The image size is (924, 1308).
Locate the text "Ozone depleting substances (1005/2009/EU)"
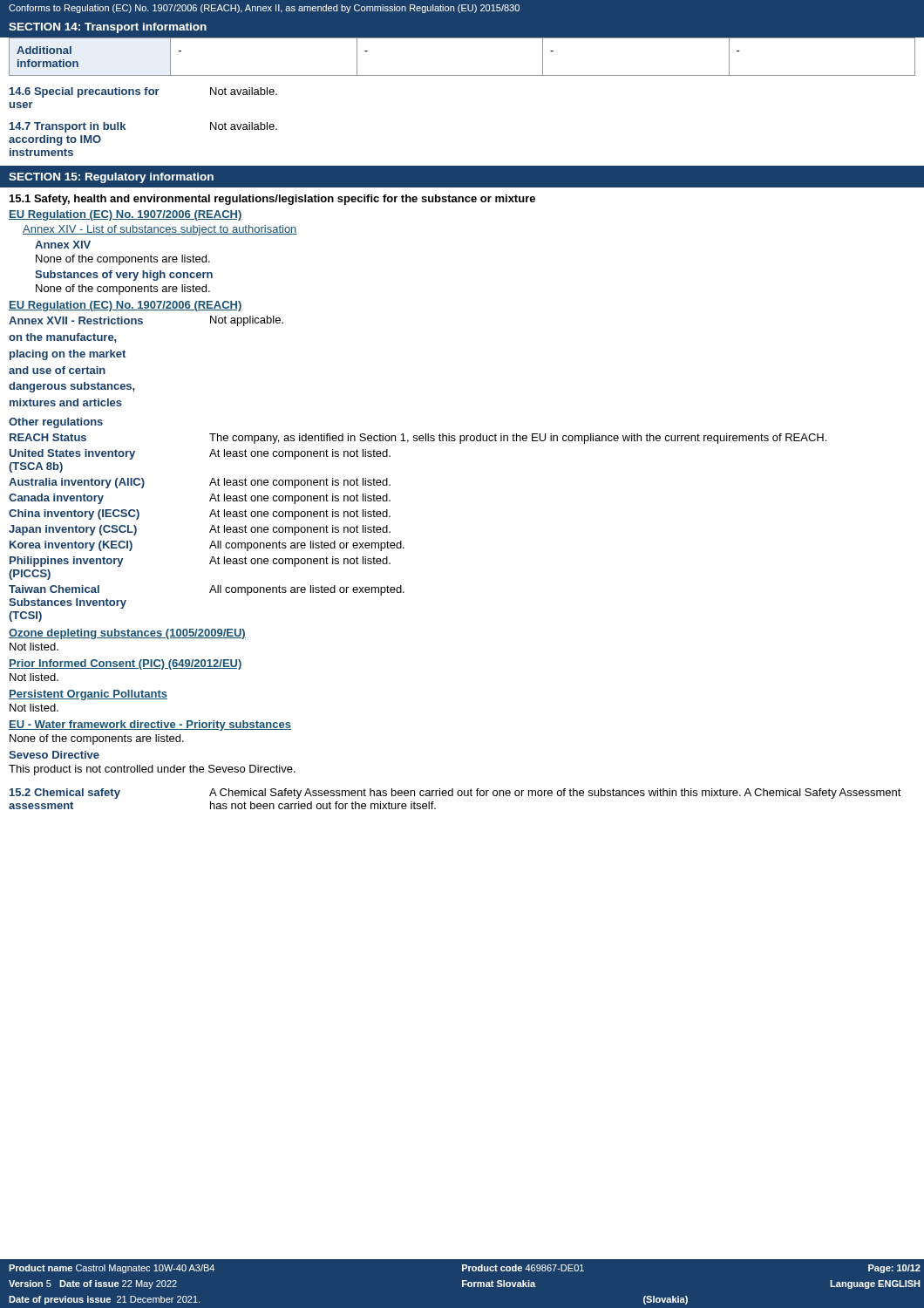tap(127, 633)
